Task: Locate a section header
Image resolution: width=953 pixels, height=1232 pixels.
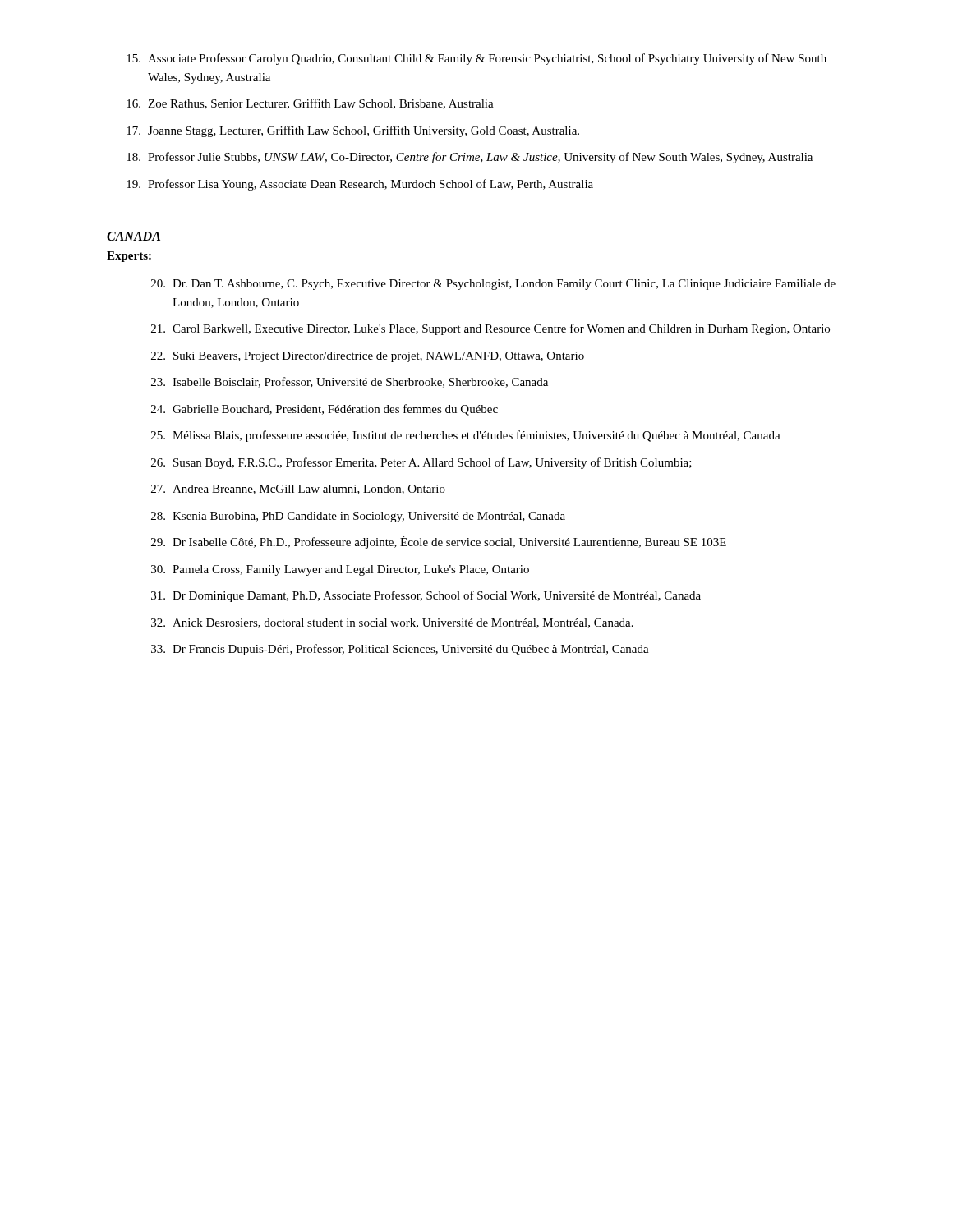Action: tap(134, 236)
